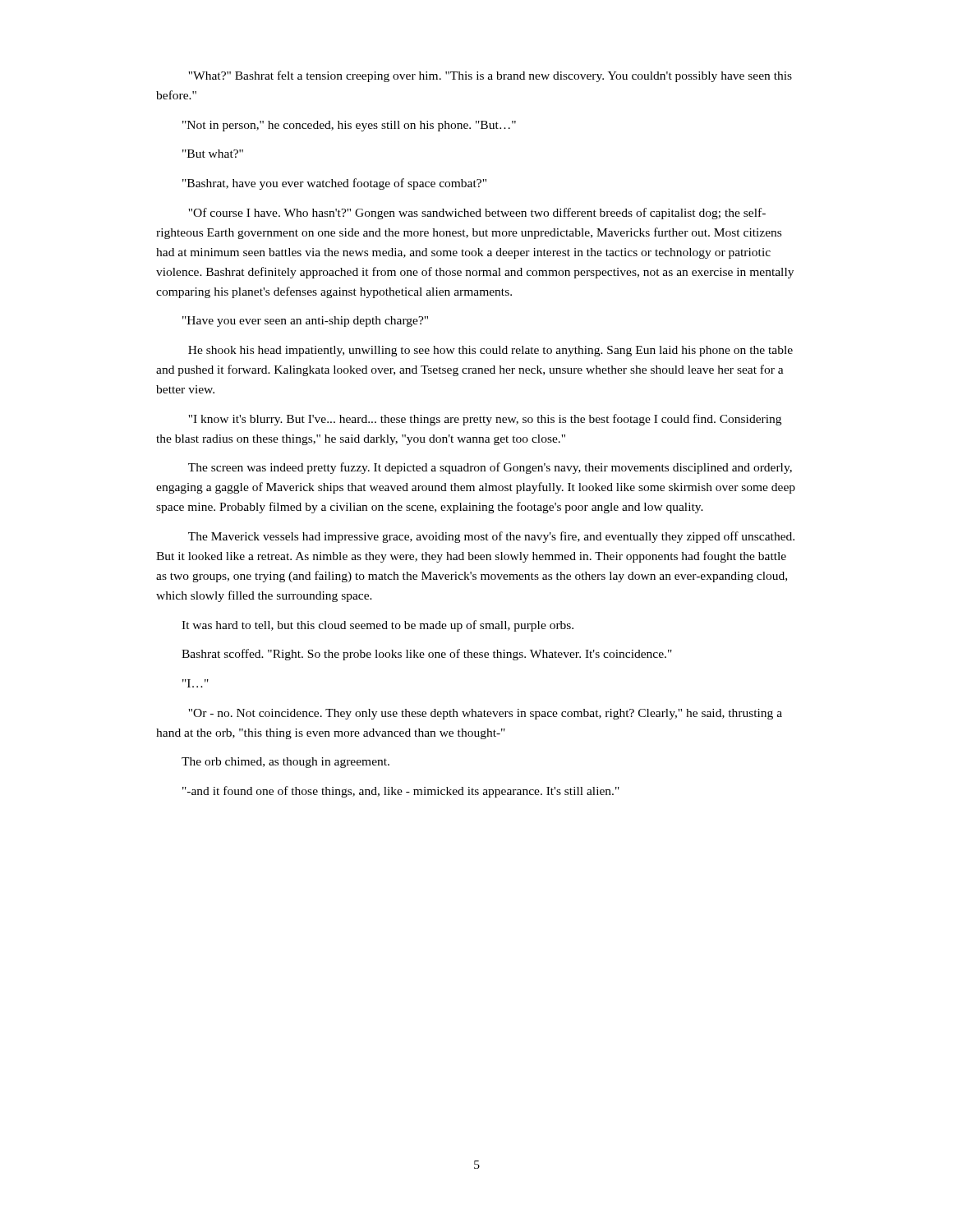Image resolution: width=953 pixels, height=1232 pixels.
Task: Where is the passage that starts ""Or - no. Not coincidence. They"?
Action: pos(476,722)
